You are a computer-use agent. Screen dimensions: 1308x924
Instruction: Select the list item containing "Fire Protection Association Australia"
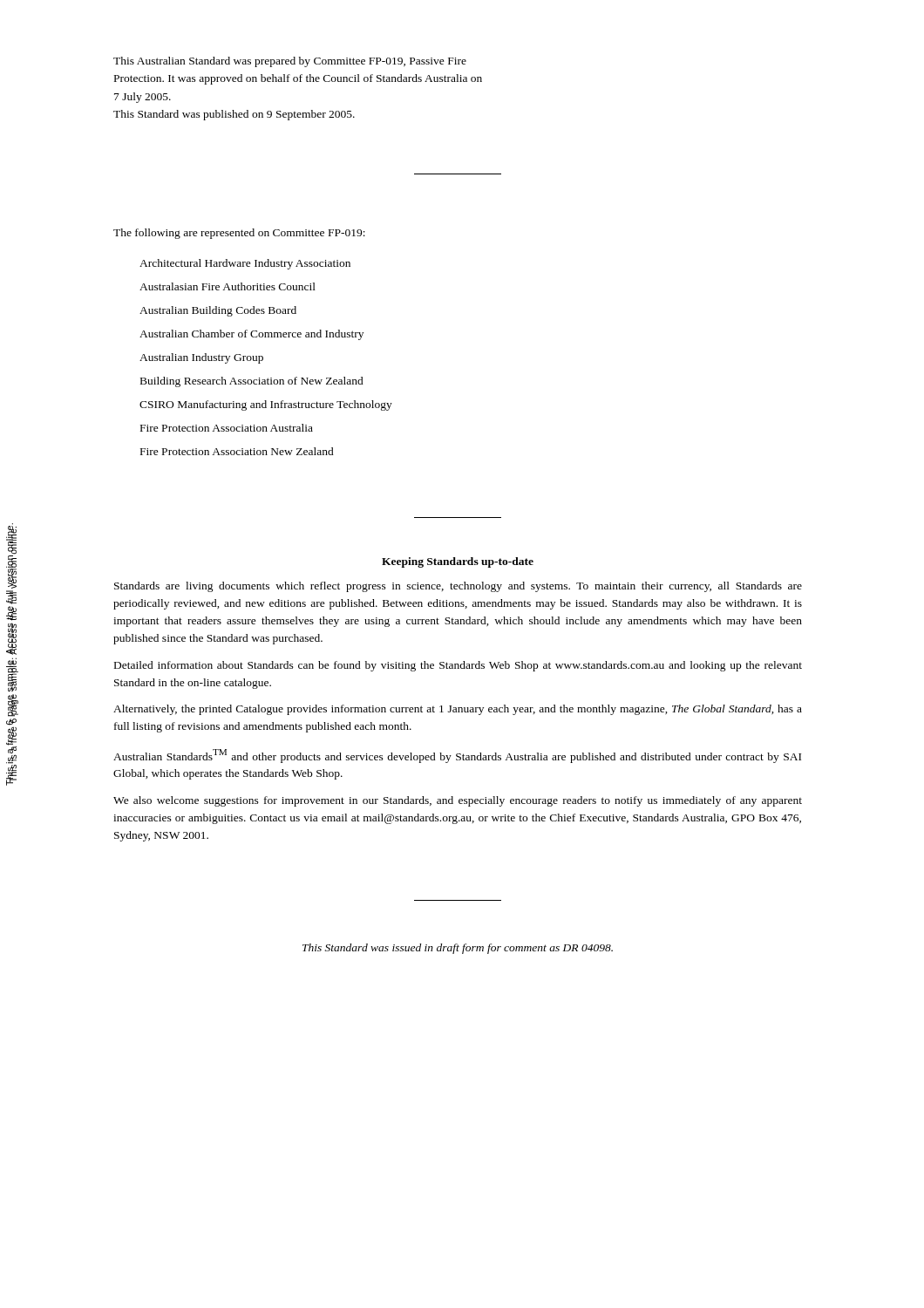226,428
